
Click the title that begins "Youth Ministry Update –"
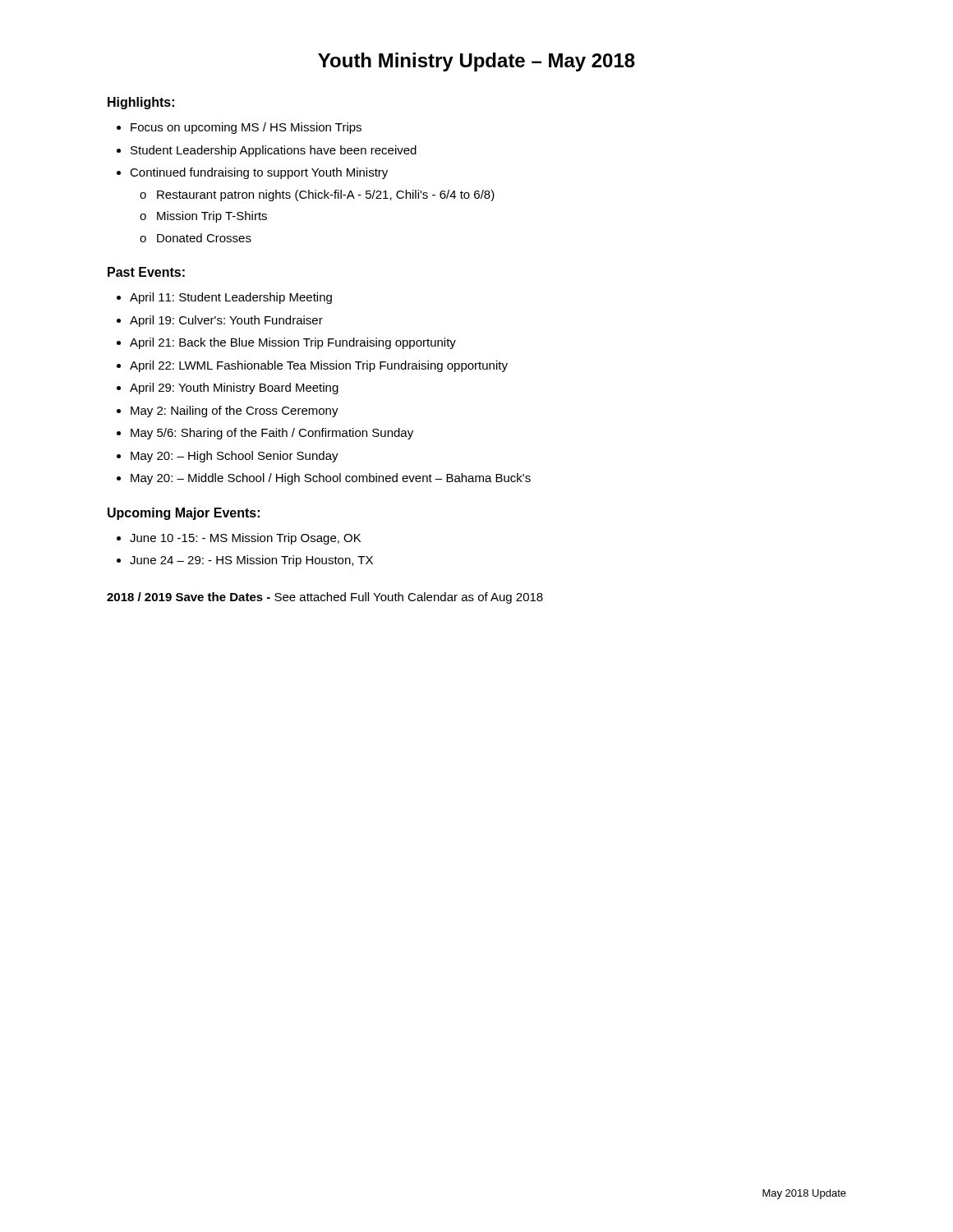(x=476, y=60)
